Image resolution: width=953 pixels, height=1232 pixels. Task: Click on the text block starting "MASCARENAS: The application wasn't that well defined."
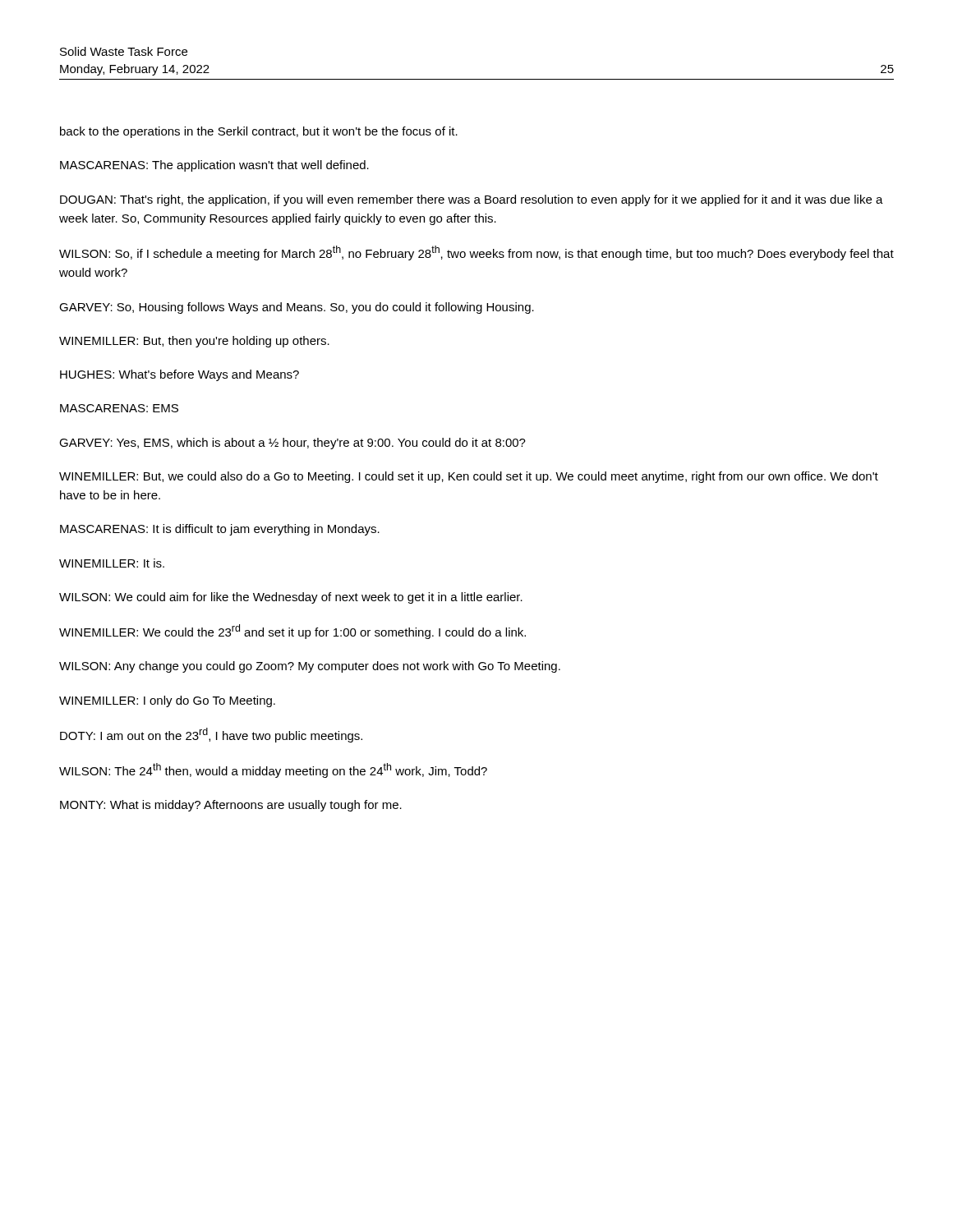click(x=214, y=165)
